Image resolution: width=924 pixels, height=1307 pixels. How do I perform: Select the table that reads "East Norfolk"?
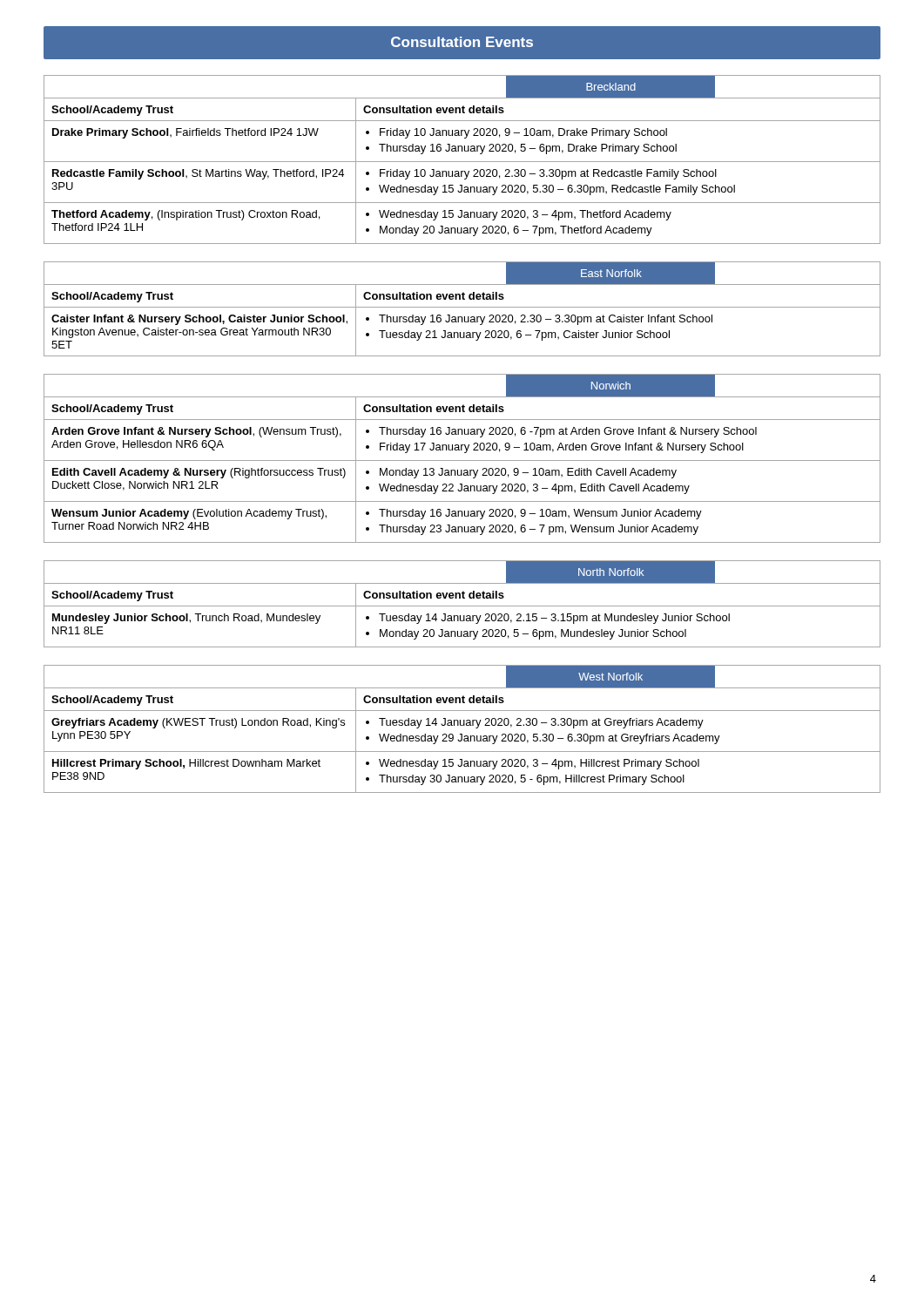coord(462,309)
